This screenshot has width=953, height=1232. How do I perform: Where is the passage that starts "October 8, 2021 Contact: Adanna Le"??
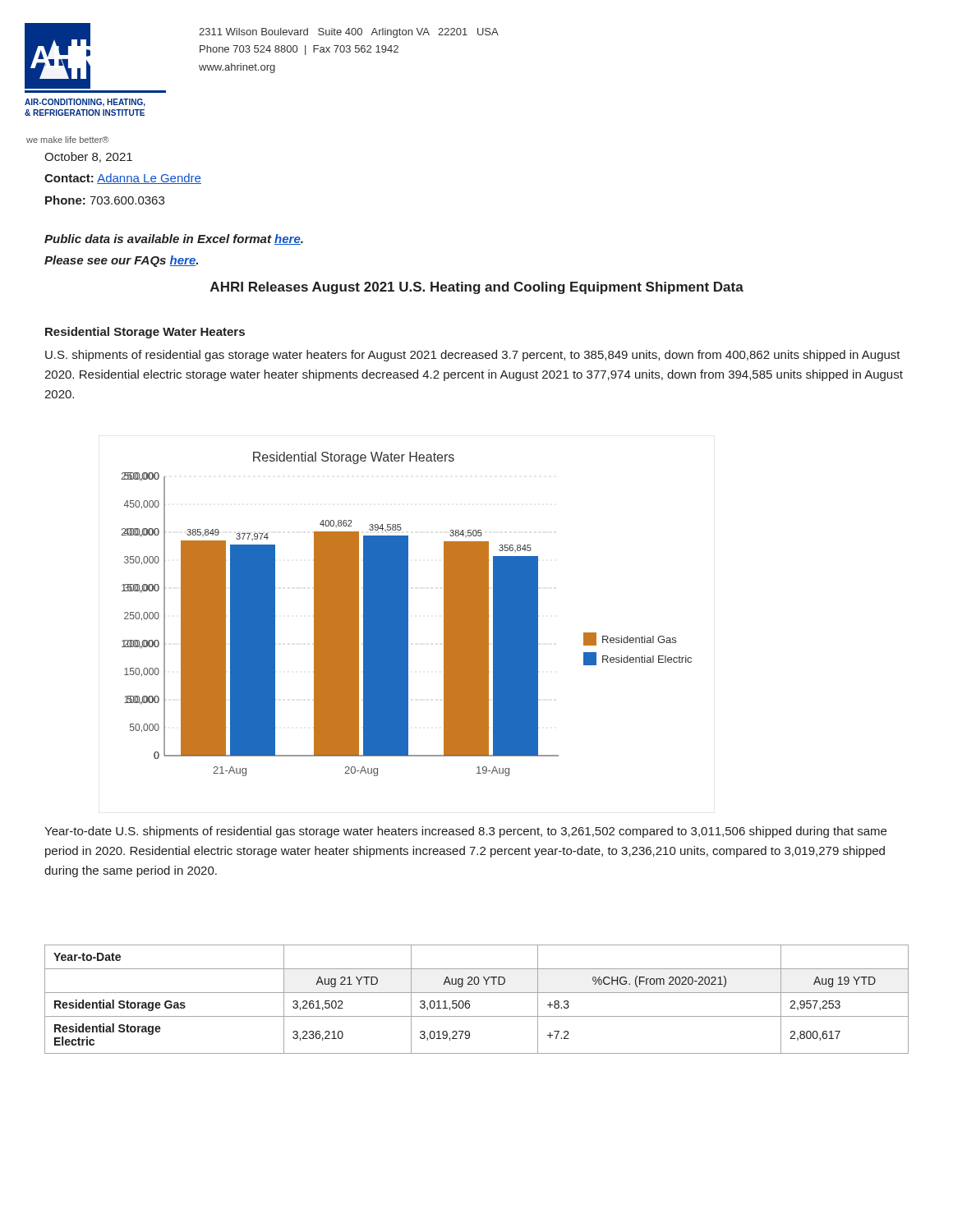(x=123, y=178)
